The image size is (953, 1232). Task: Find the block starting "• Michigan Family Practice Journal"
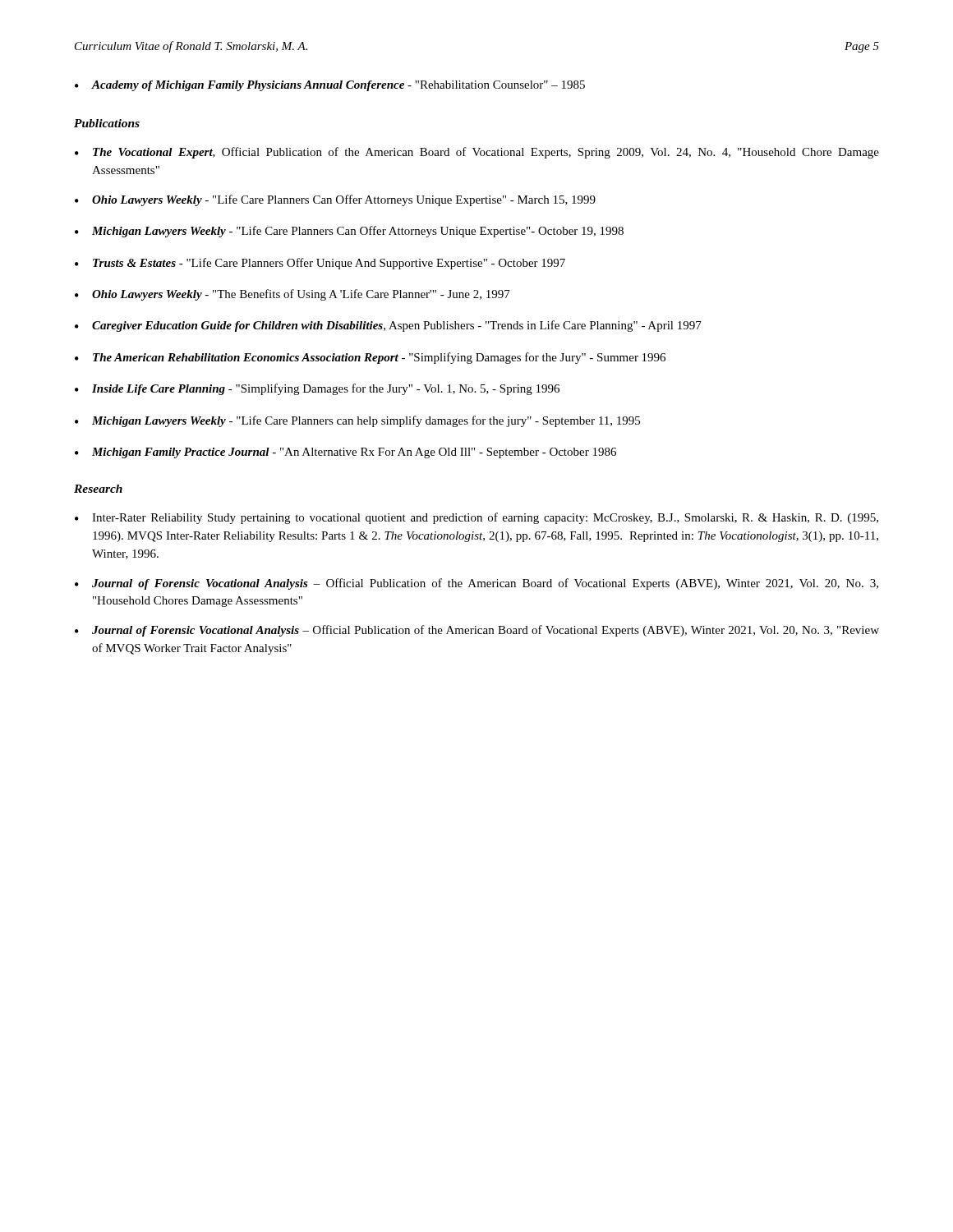click(x=476, y=454)
